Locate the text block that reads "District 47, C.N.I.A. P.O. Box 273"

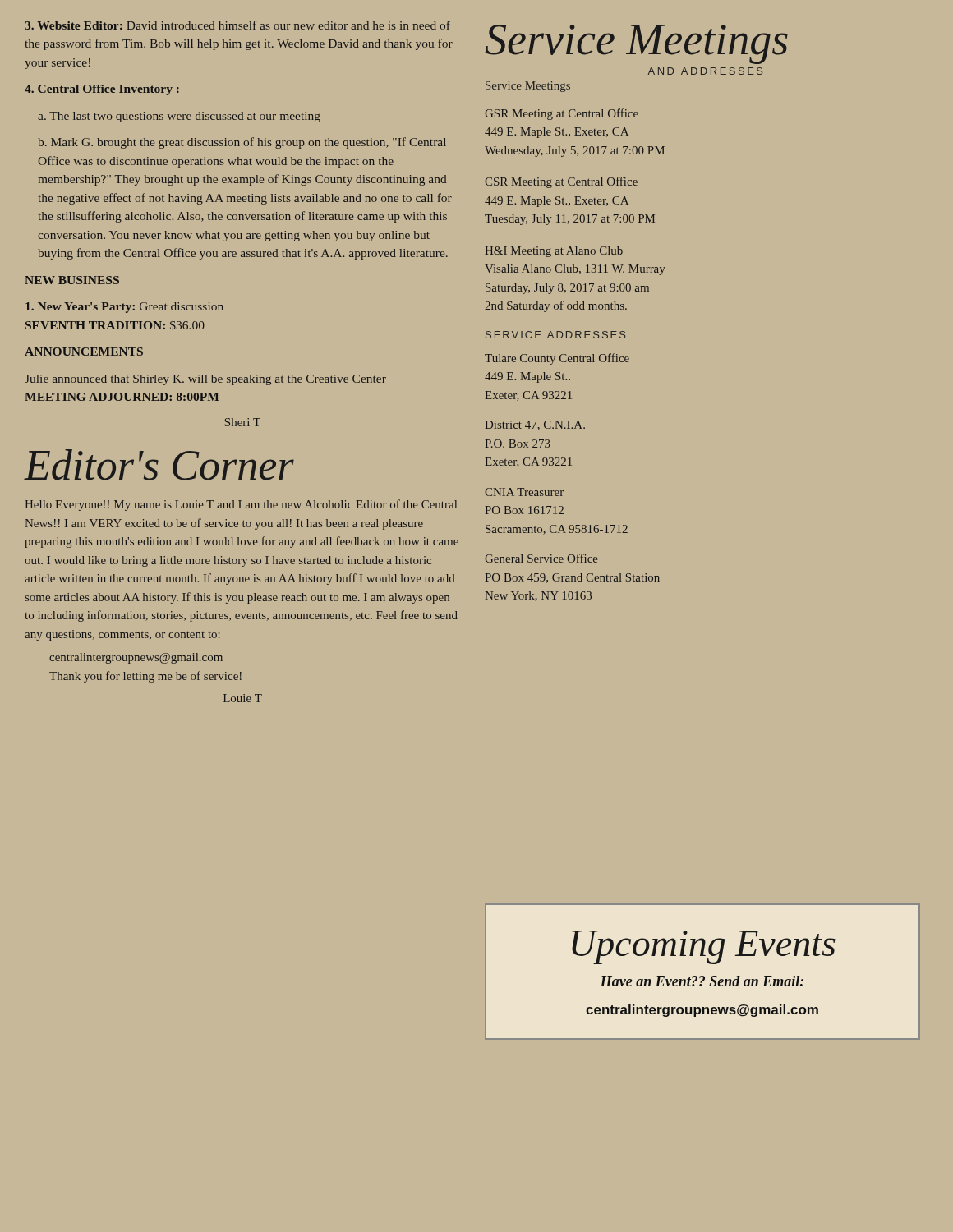[535, 443]
